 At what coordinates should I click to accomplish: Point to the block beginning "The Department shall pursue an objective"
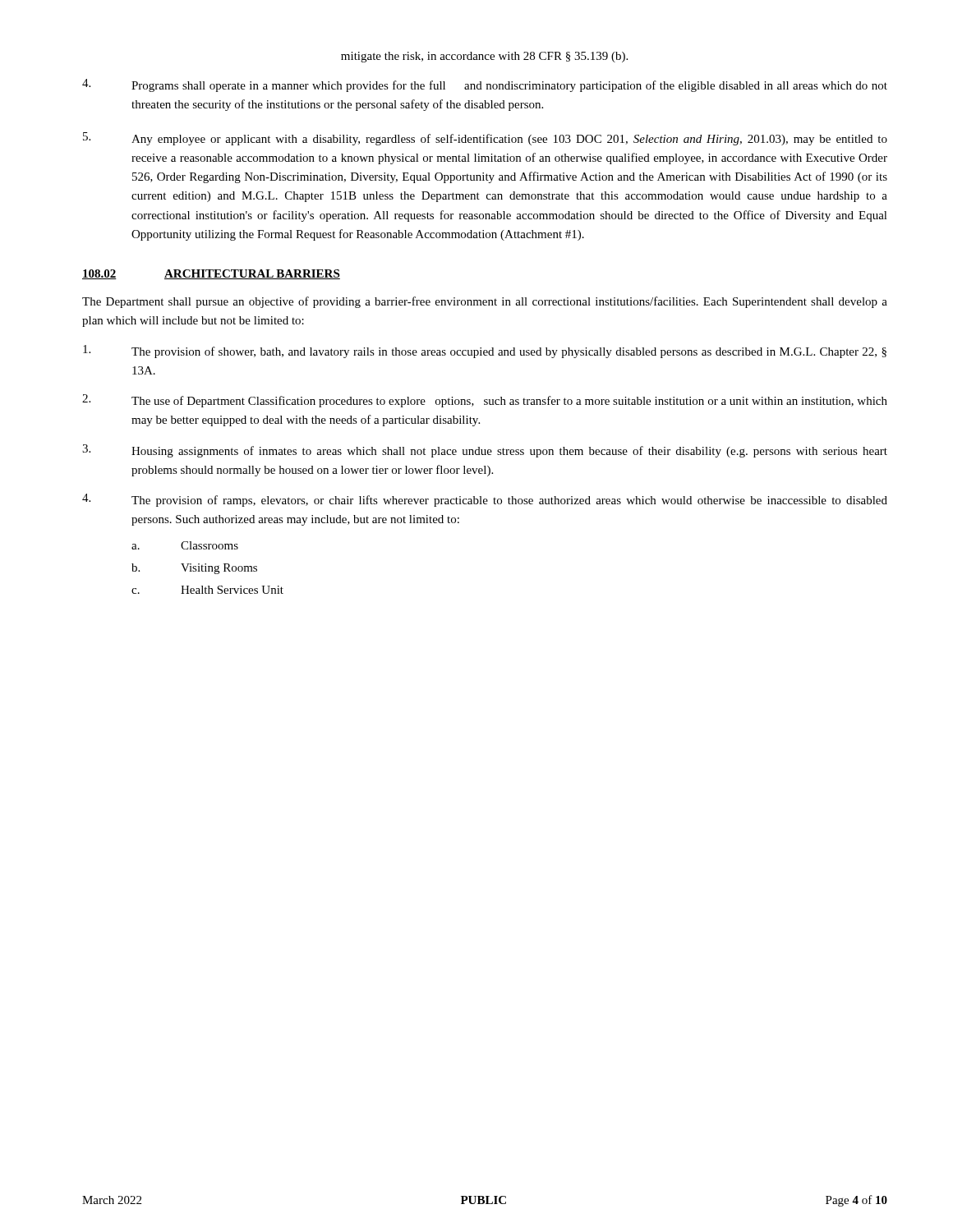coord(485,311)
